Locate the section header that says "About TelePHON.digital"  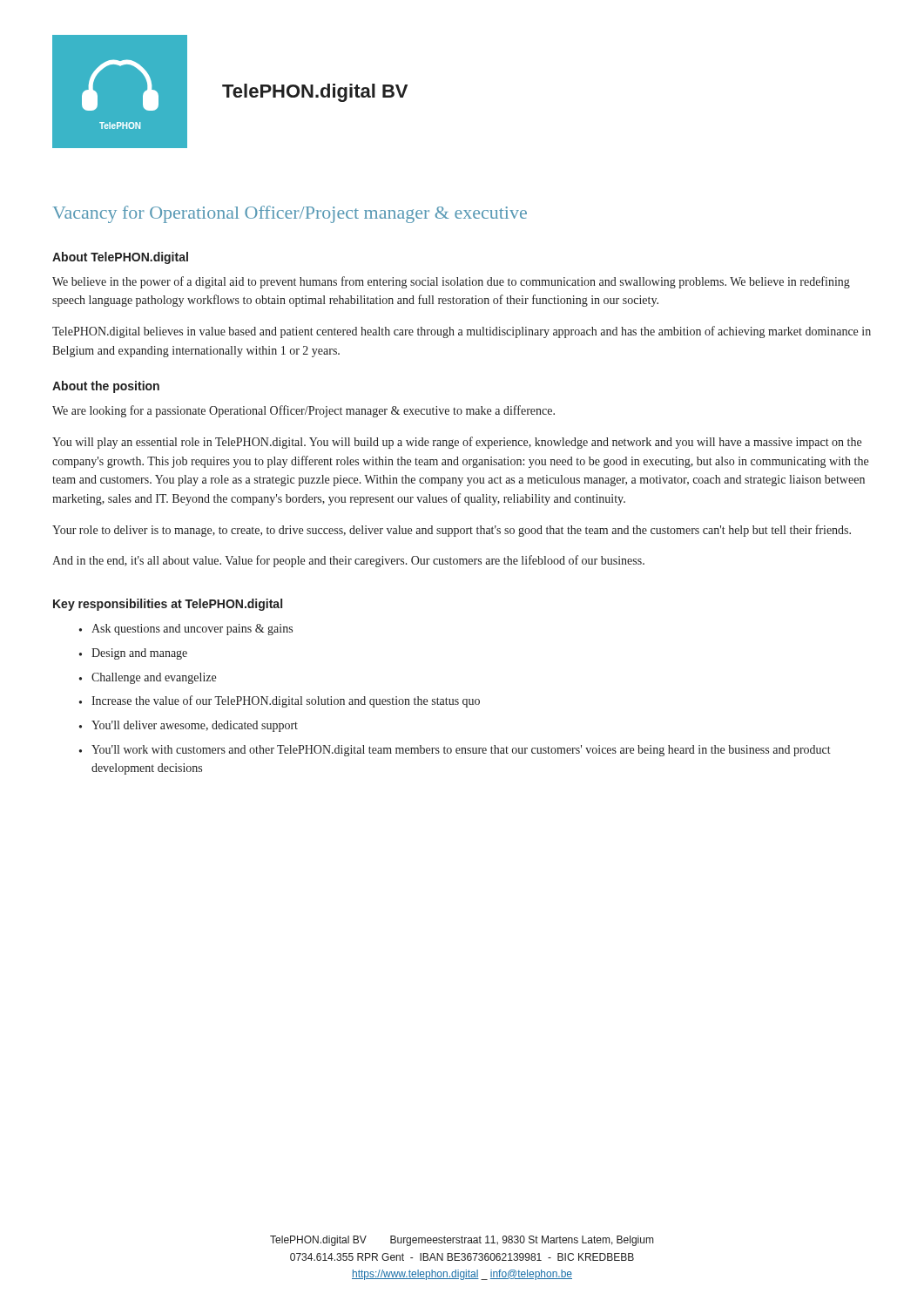(121, 257)
